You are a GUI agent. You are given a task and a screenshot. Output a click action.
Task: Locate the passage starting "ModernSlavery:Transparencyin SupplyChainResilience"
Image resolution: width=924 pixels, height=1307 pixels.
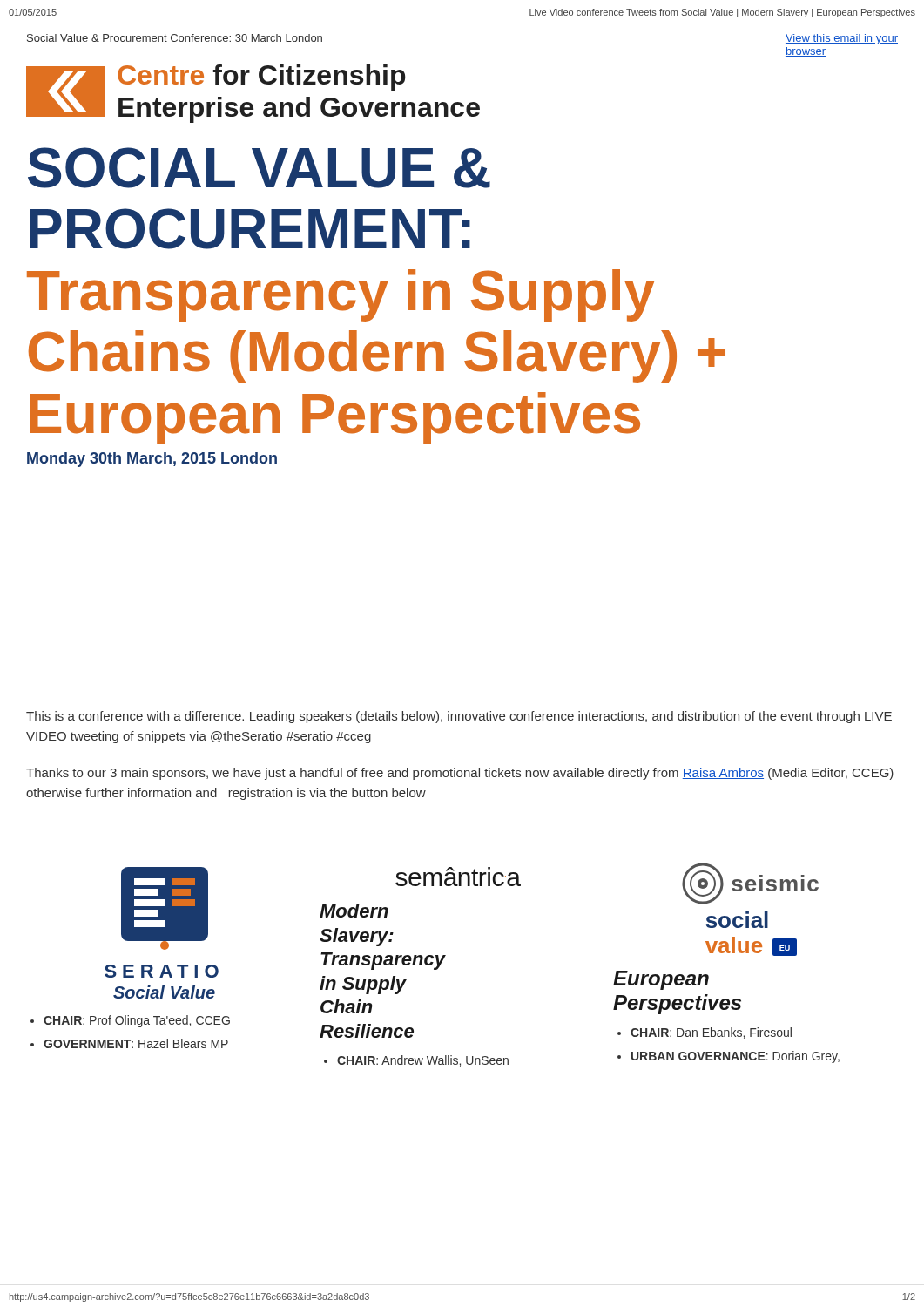coord(382,971)
